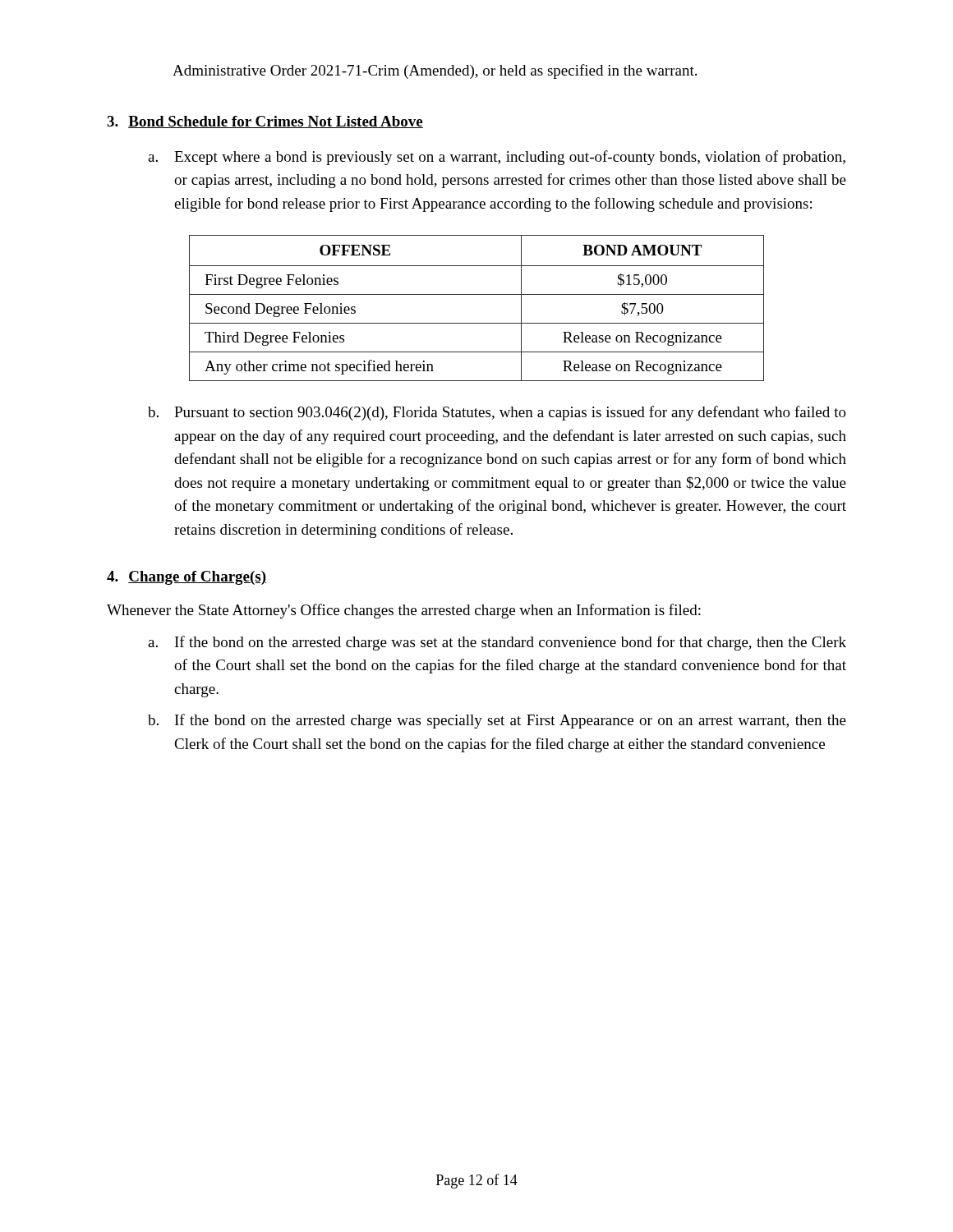Point to the text starting "b. Pursuant to section 903.046(2)(d), Florida"
Screen dimensions: 1232x953
tap(497, 471)
